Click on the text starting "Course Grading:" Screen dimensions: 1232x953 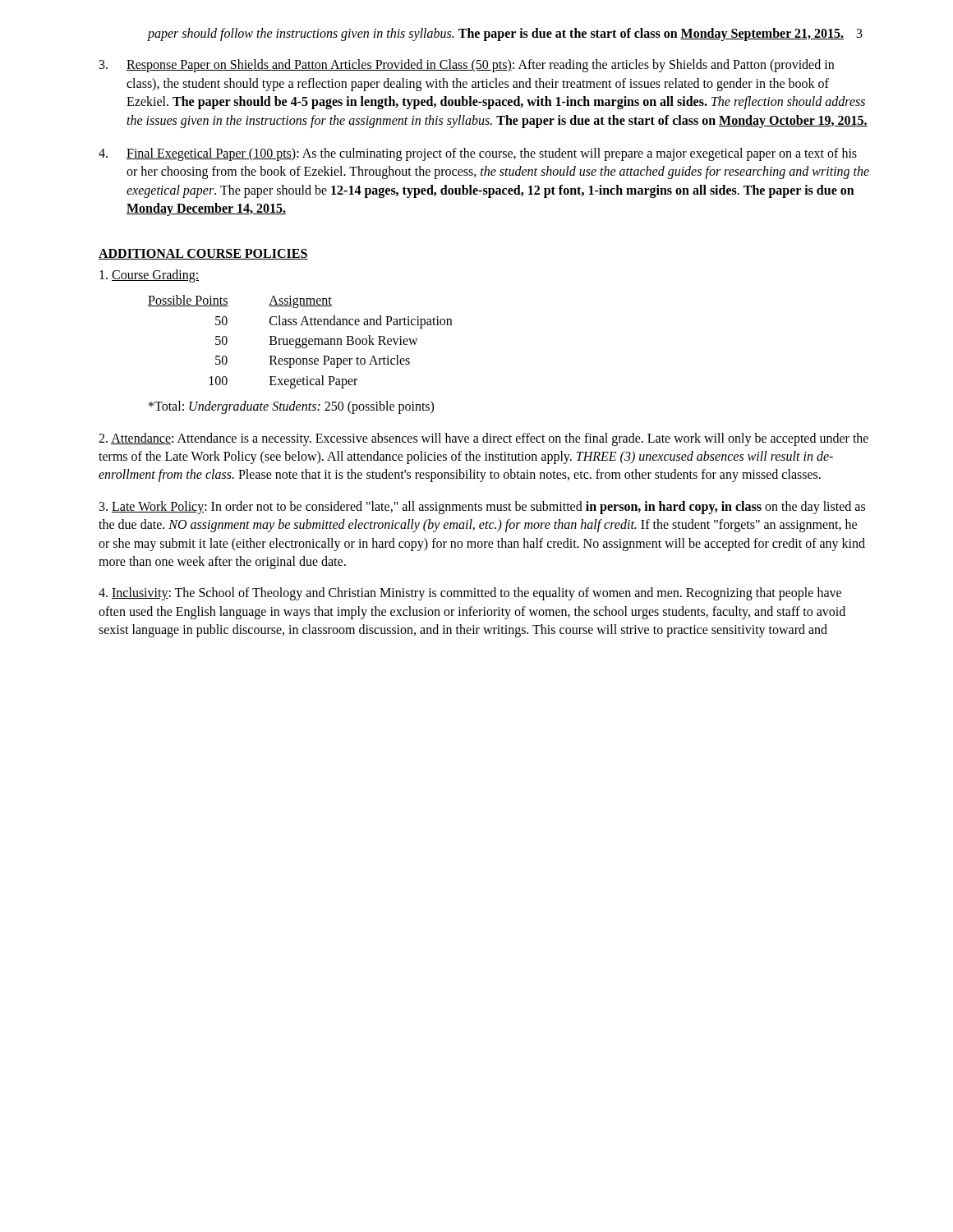149,275
